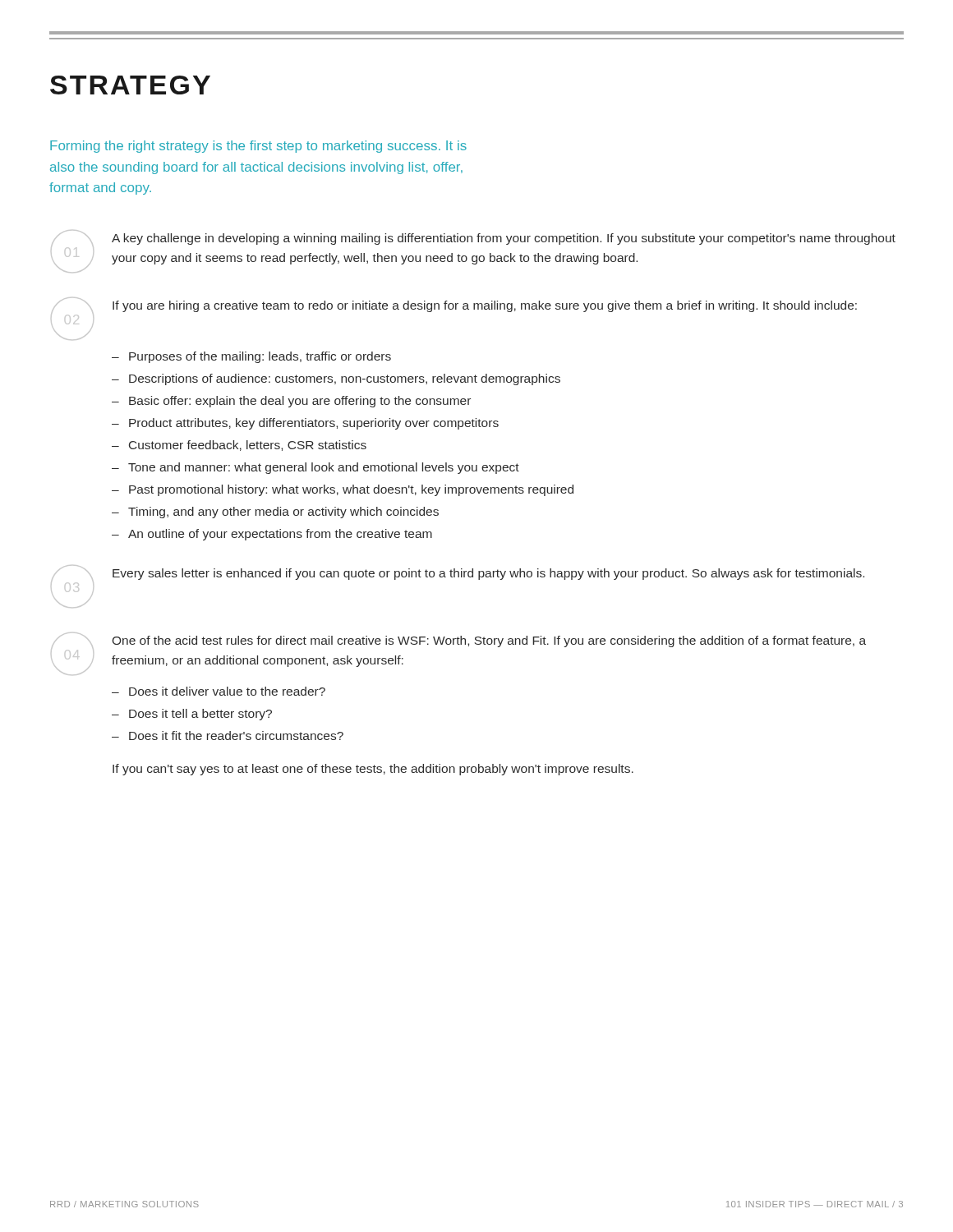
Task: Click on the element starting "–Past promotional history: what"
Action: 343,489
